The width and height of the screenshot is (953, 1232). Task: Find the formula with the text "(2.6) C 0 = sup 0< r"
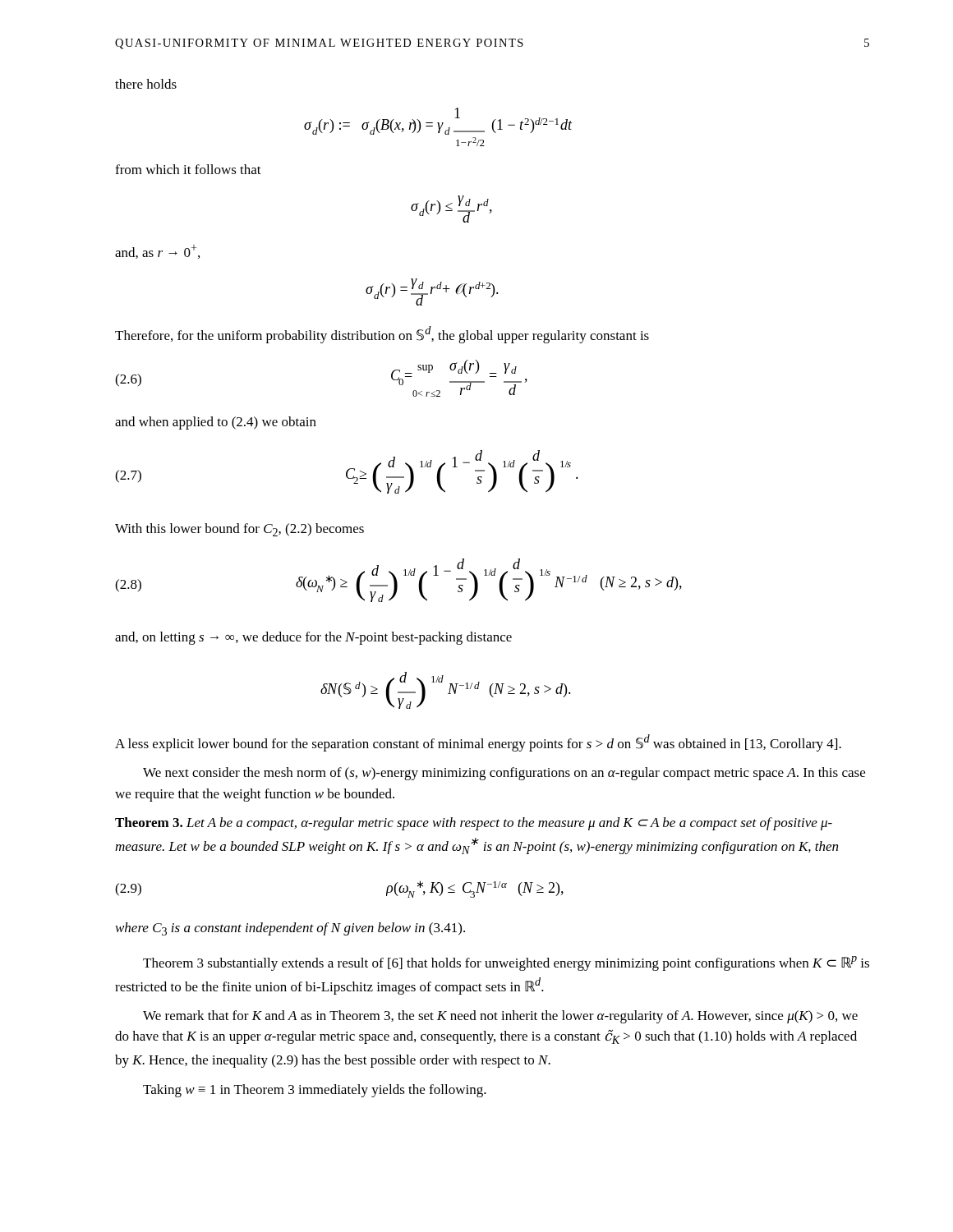coord(493,379)
